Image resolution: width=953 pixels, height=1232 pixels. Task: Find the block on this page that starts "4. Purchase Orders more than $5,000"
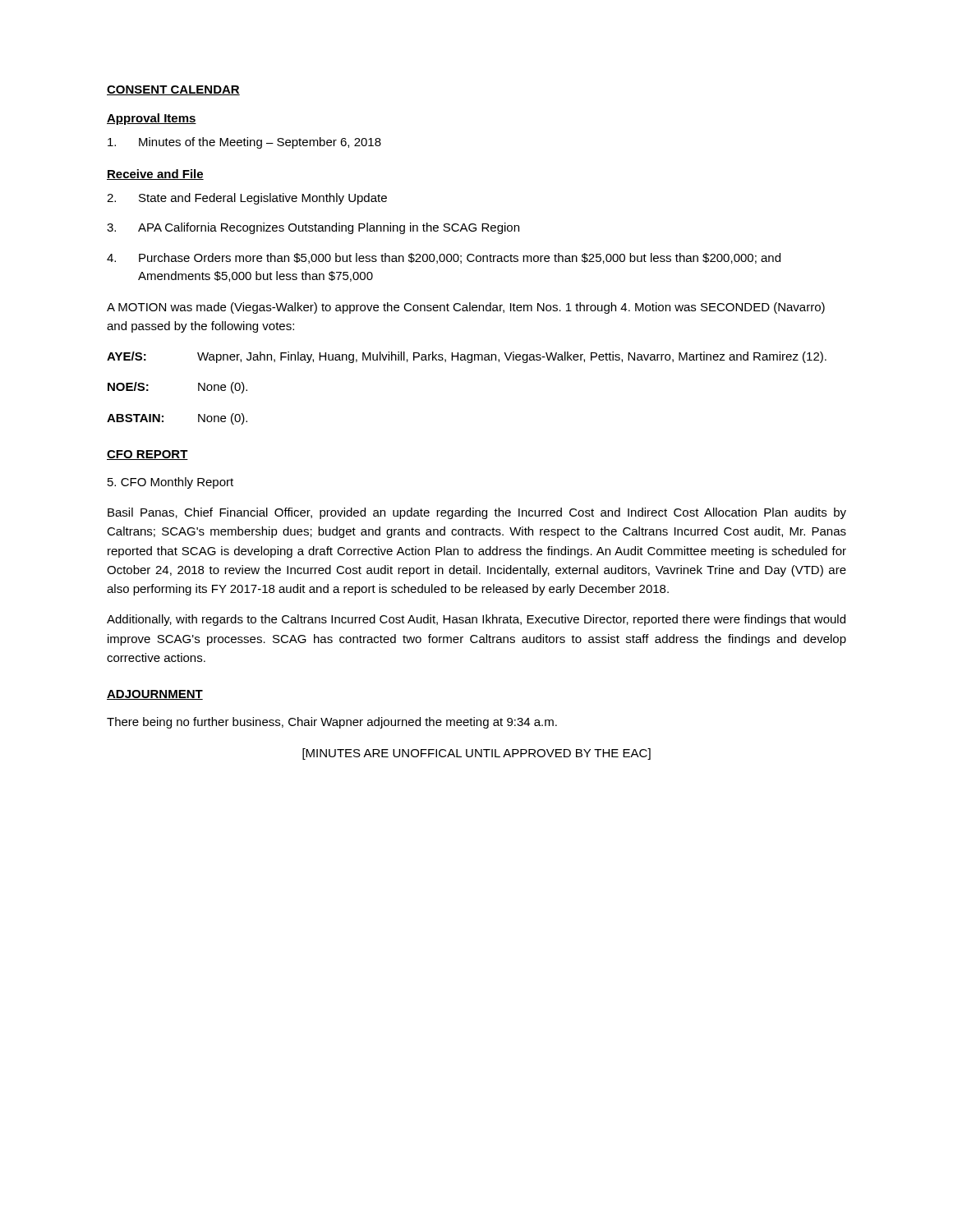click(476, 267)
